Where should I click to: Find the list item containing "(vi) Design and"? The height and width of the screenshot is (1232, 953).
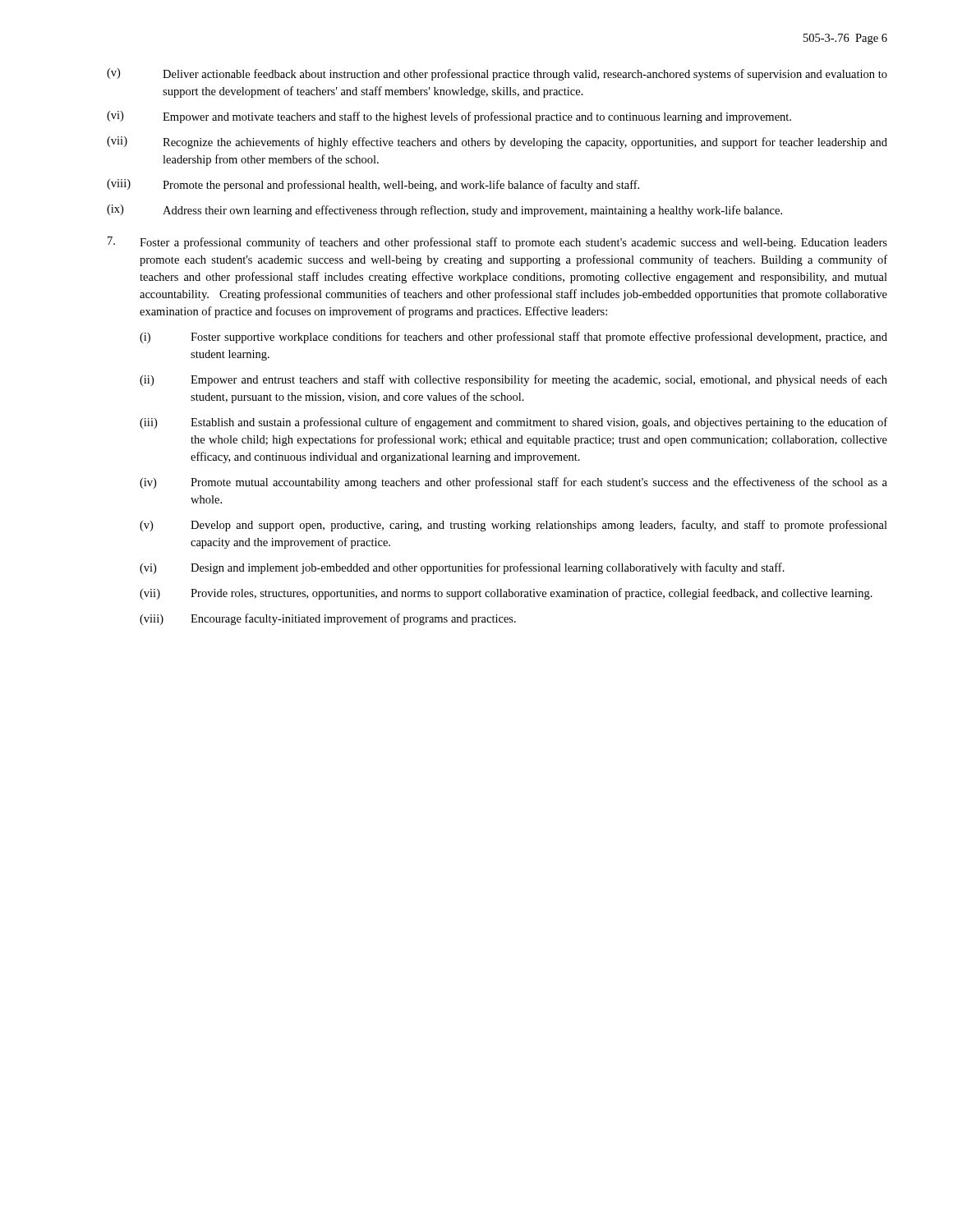tap(513, 568)
